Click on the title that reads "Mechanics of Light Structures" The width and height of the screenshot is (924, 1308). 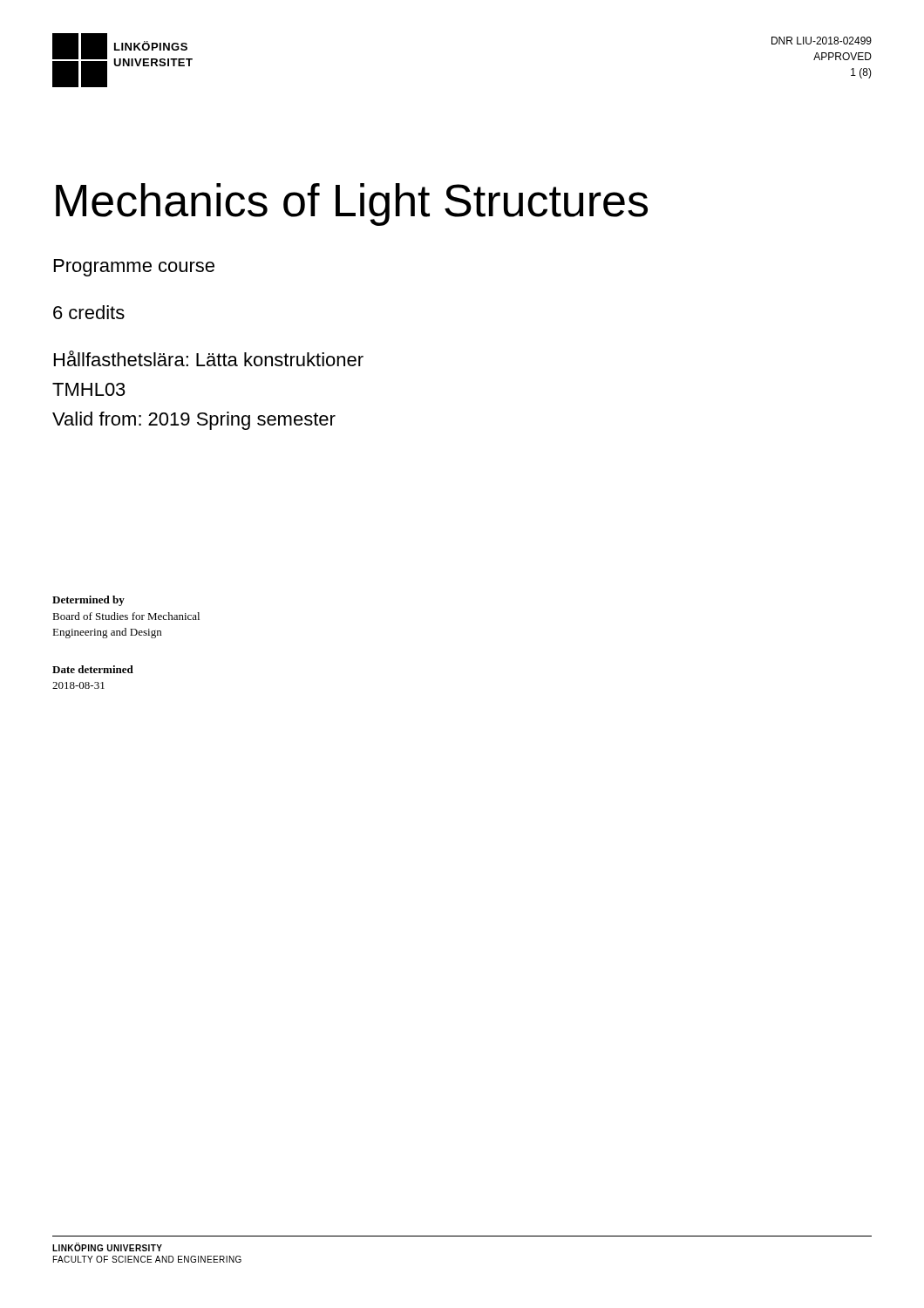351,201
